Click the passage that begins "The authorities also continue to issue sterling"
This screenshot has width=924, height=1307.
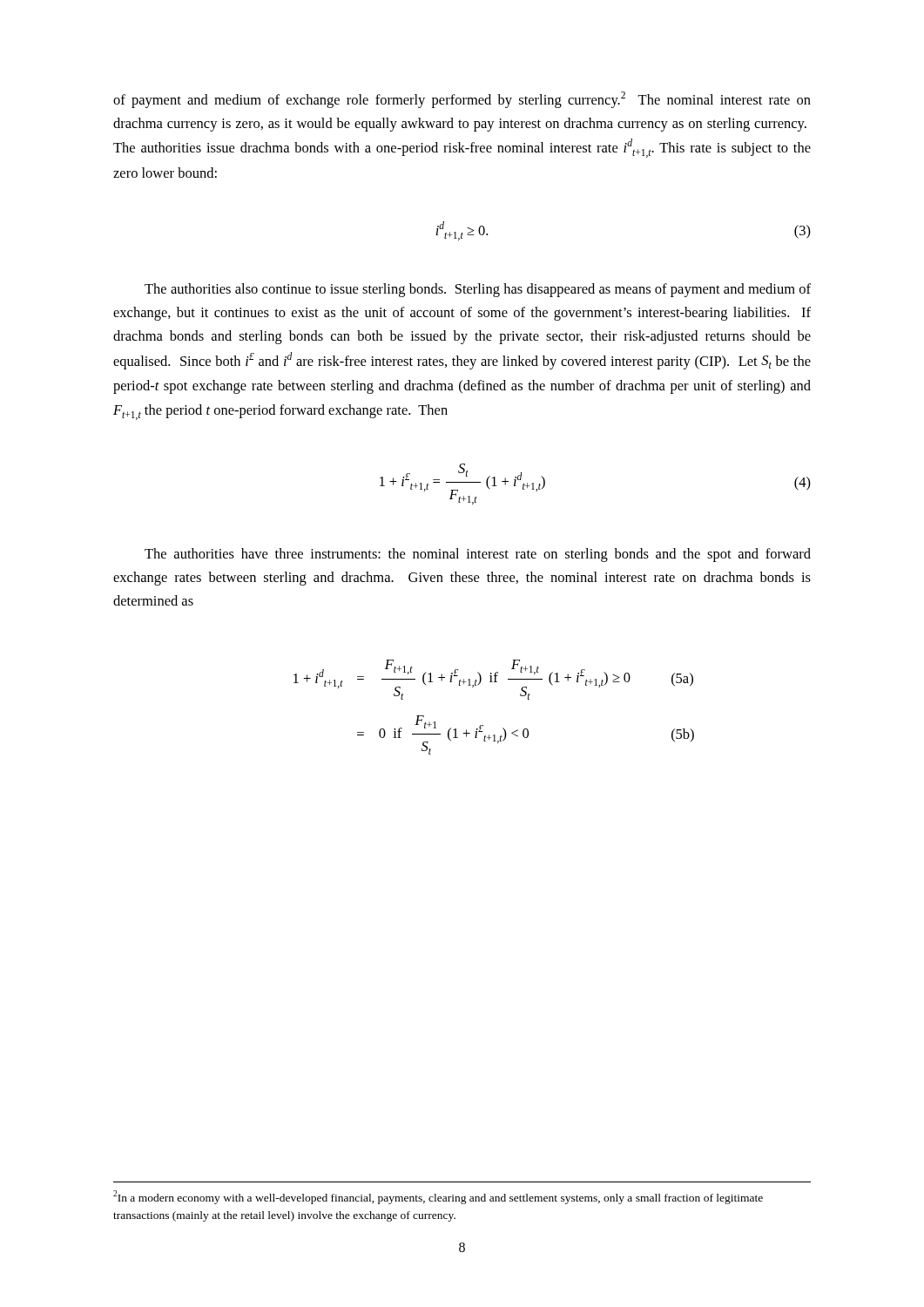click(x=462, y=350)
